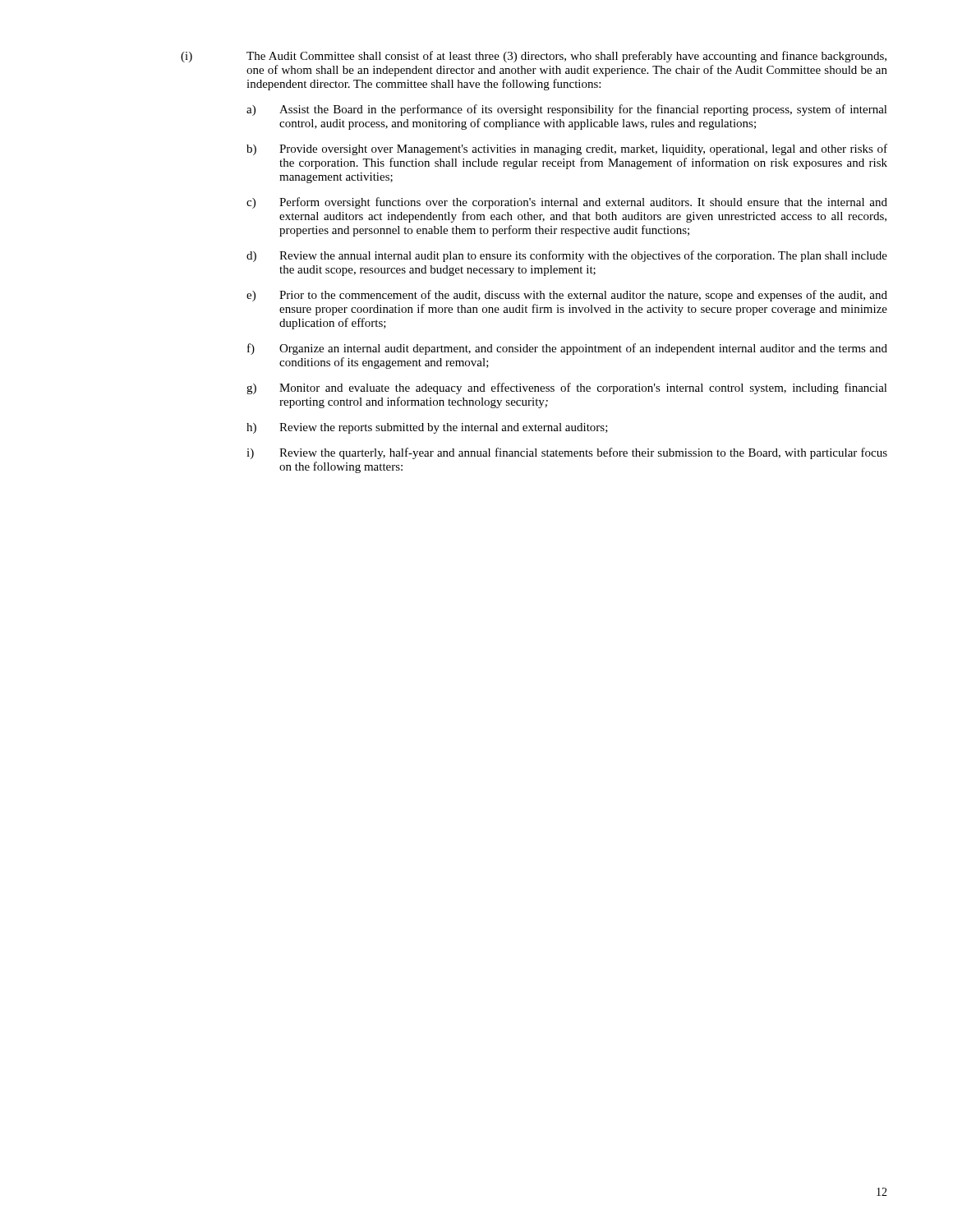953x1232 pixels.
Task: Where is the passage that starts "e) Prior to"?
Action: click(x=567, y=309)
